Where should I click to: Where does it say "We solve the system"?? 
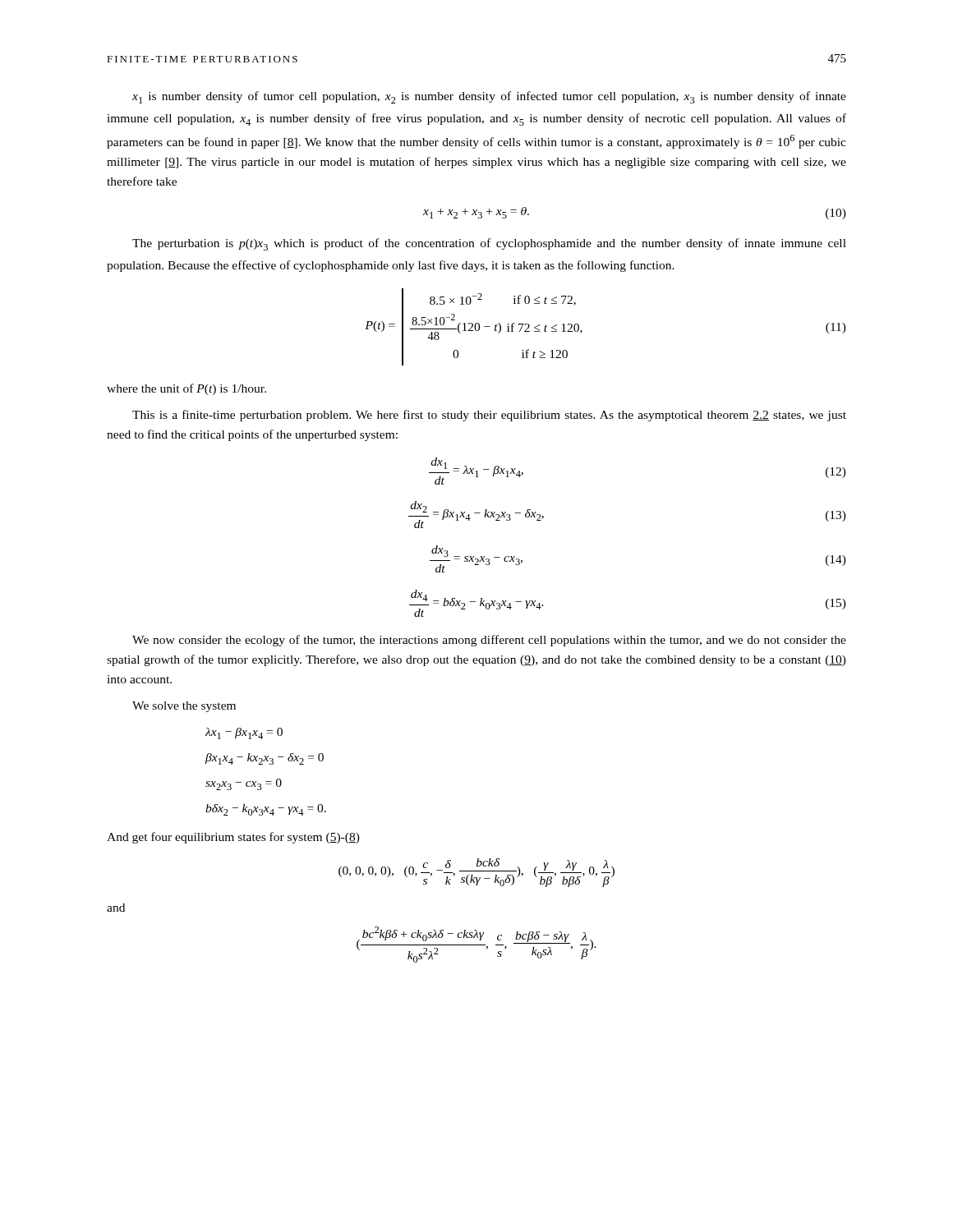point(184,705)
